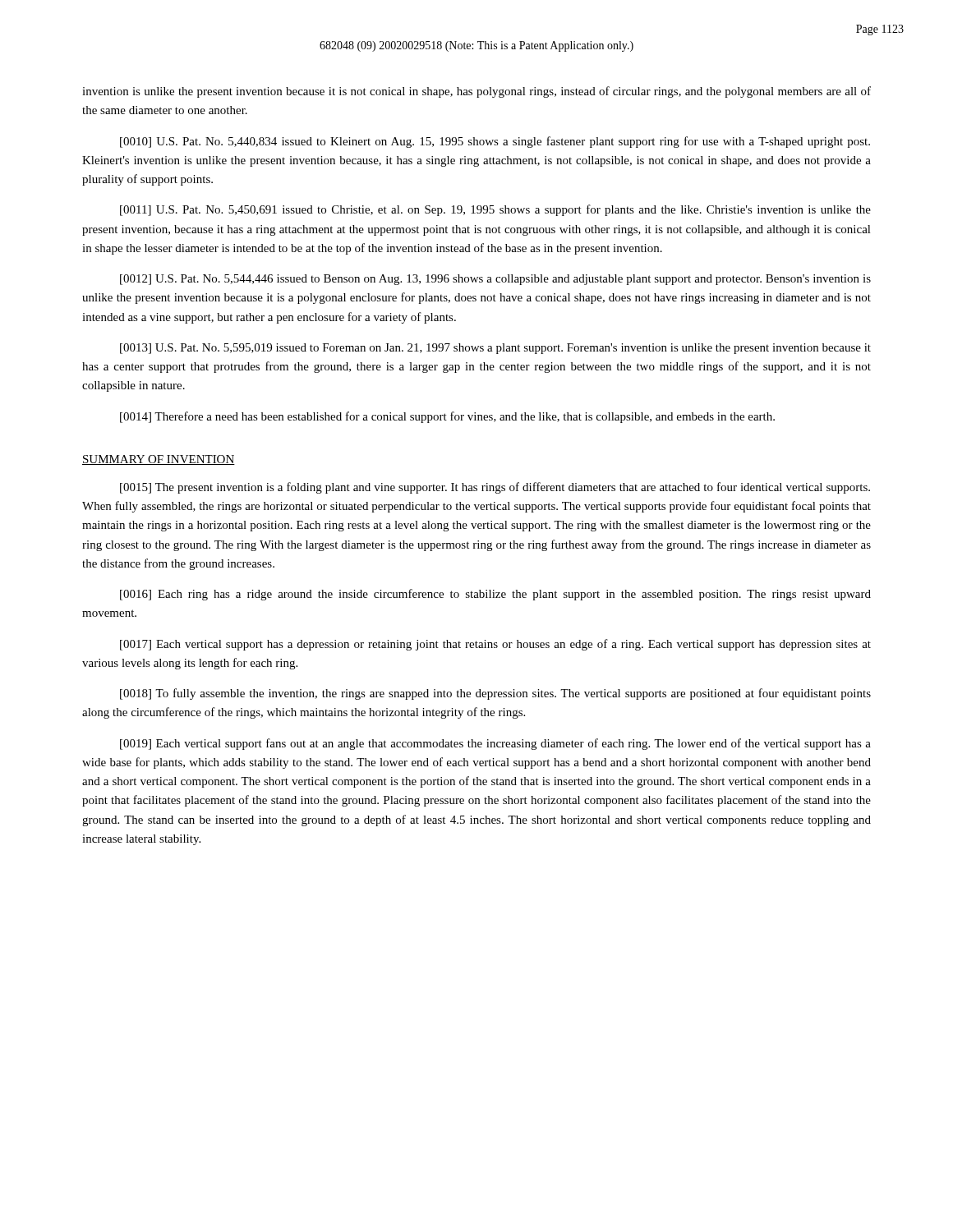Where does it say "SUMMARY OF INVENTION"?
Screen dimensions: 1232x953
(158, 459)
